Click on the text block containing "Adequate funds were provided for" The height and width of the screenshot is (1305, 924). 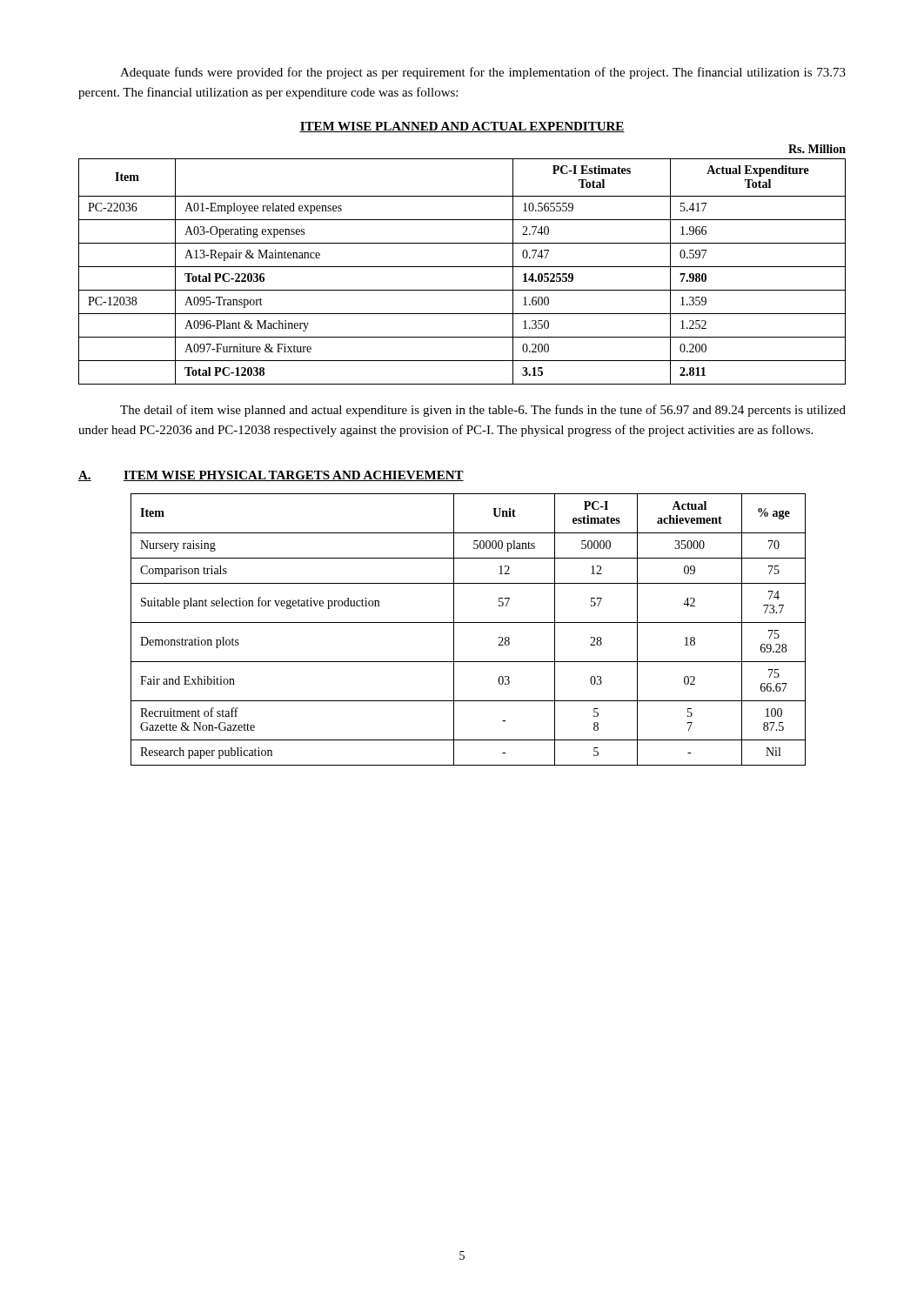pos(462,82)
